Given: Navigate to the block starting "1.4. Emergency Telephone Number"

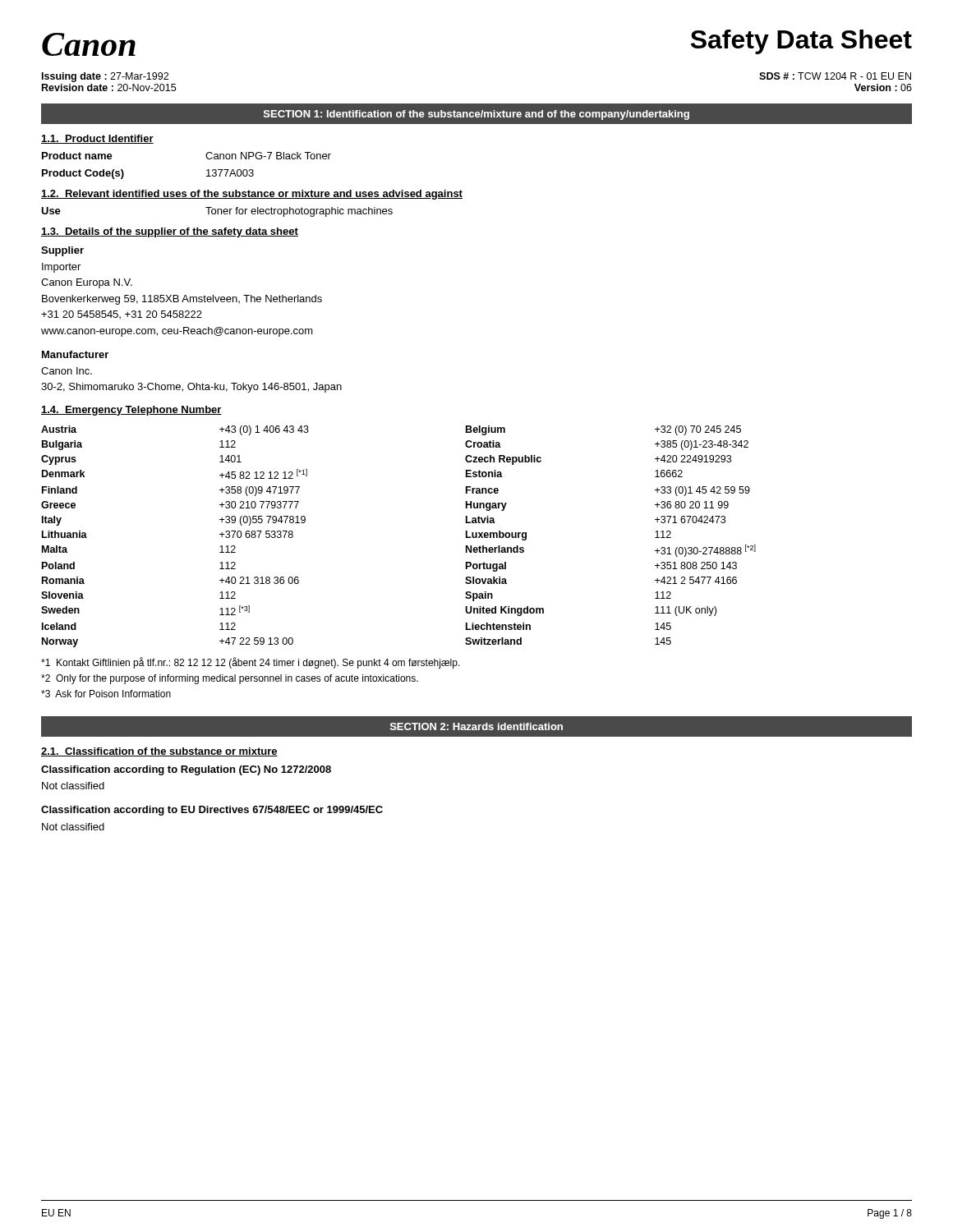Looking at the screenshot, I should 131,409.
